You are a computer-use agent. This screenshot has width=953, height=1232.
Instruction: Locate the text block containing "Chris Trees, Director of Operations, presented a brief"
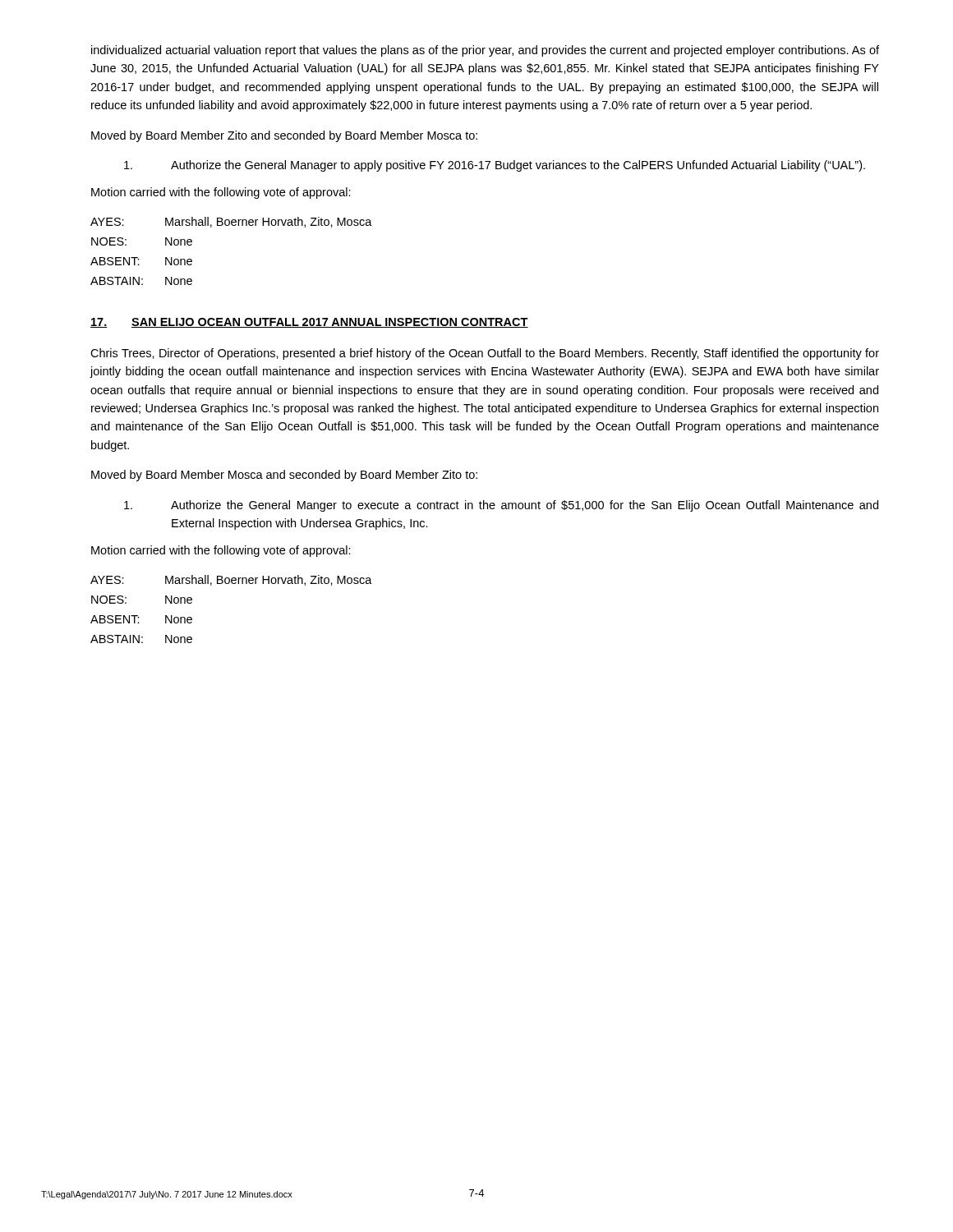[x=485, y=399]
